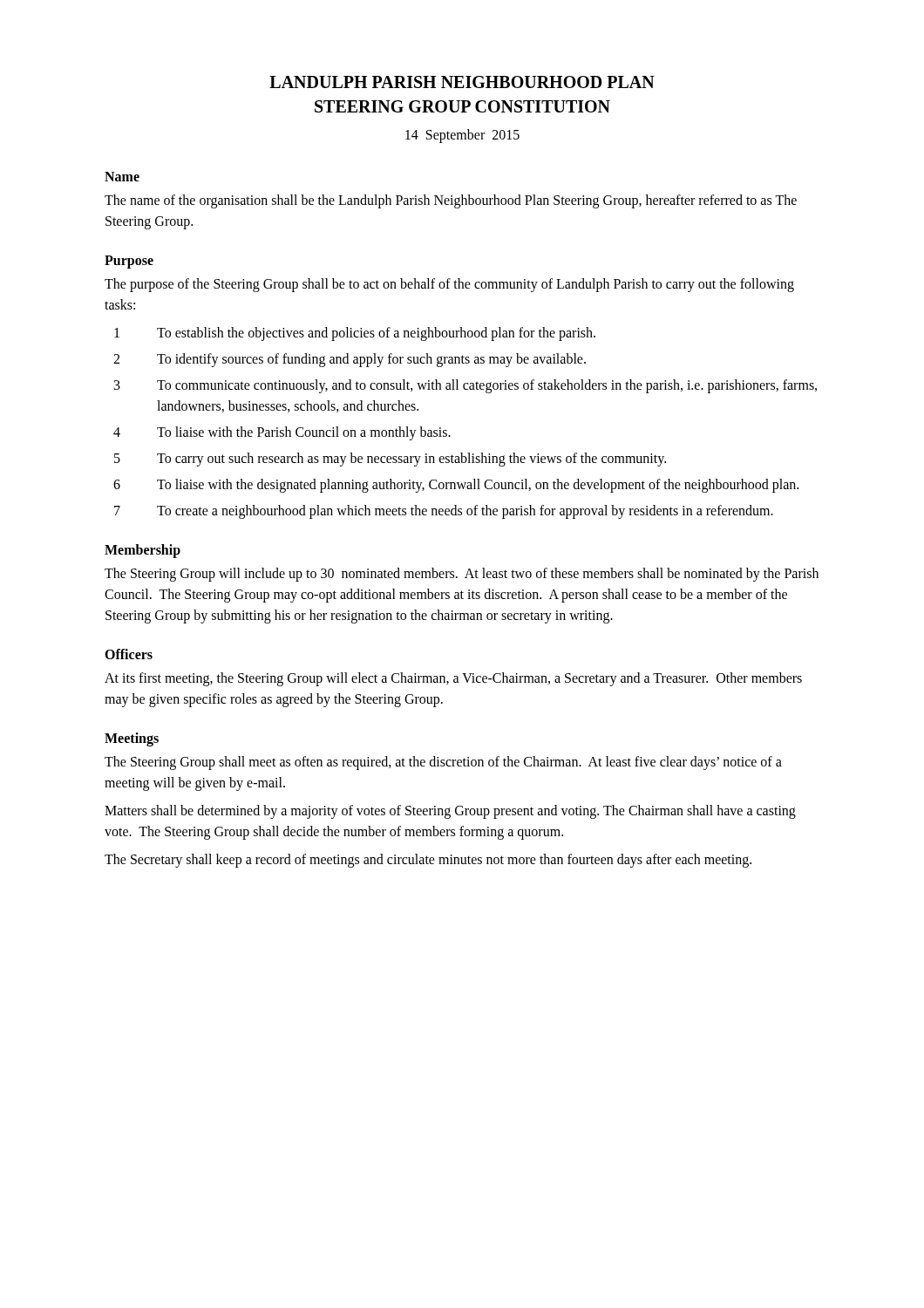Point to the block beginning "The Steering Group will"
This screenshot has width=924, height=1308.
click(x=462, y=594)
